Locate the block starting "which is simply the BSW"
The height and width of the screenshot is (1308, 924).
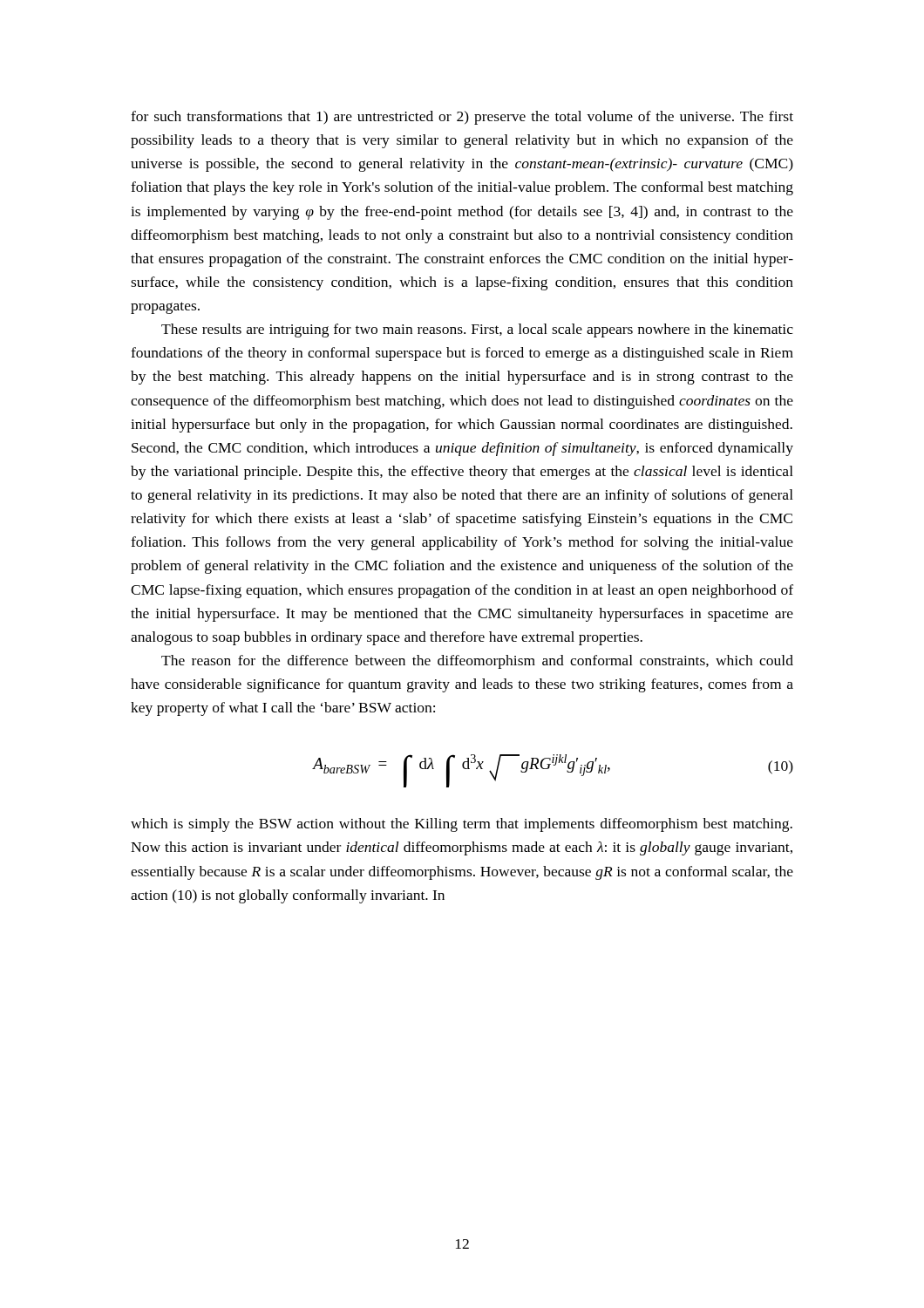(462, 859)
